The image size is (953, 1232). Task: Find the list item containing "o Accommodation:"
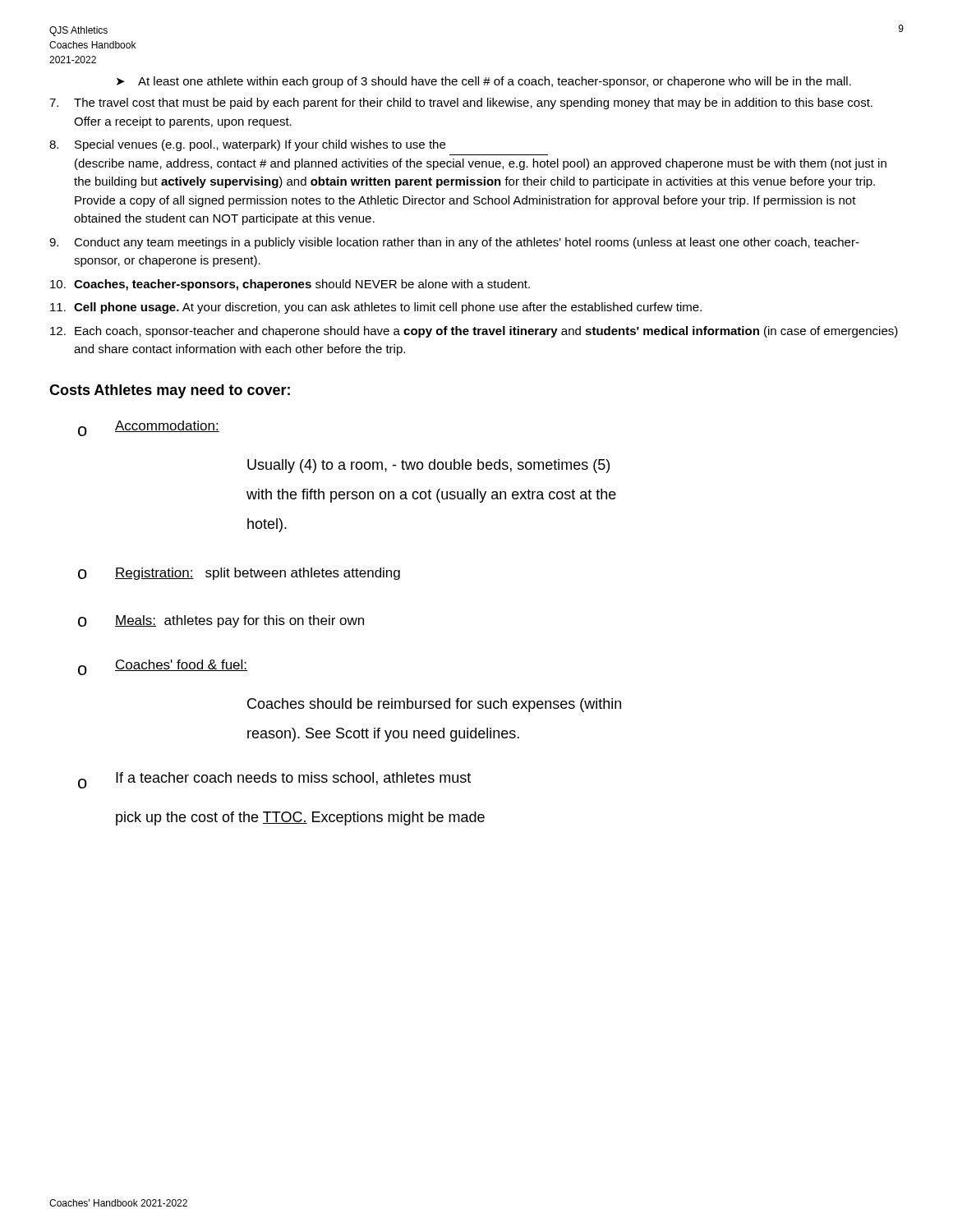point(148,430)
